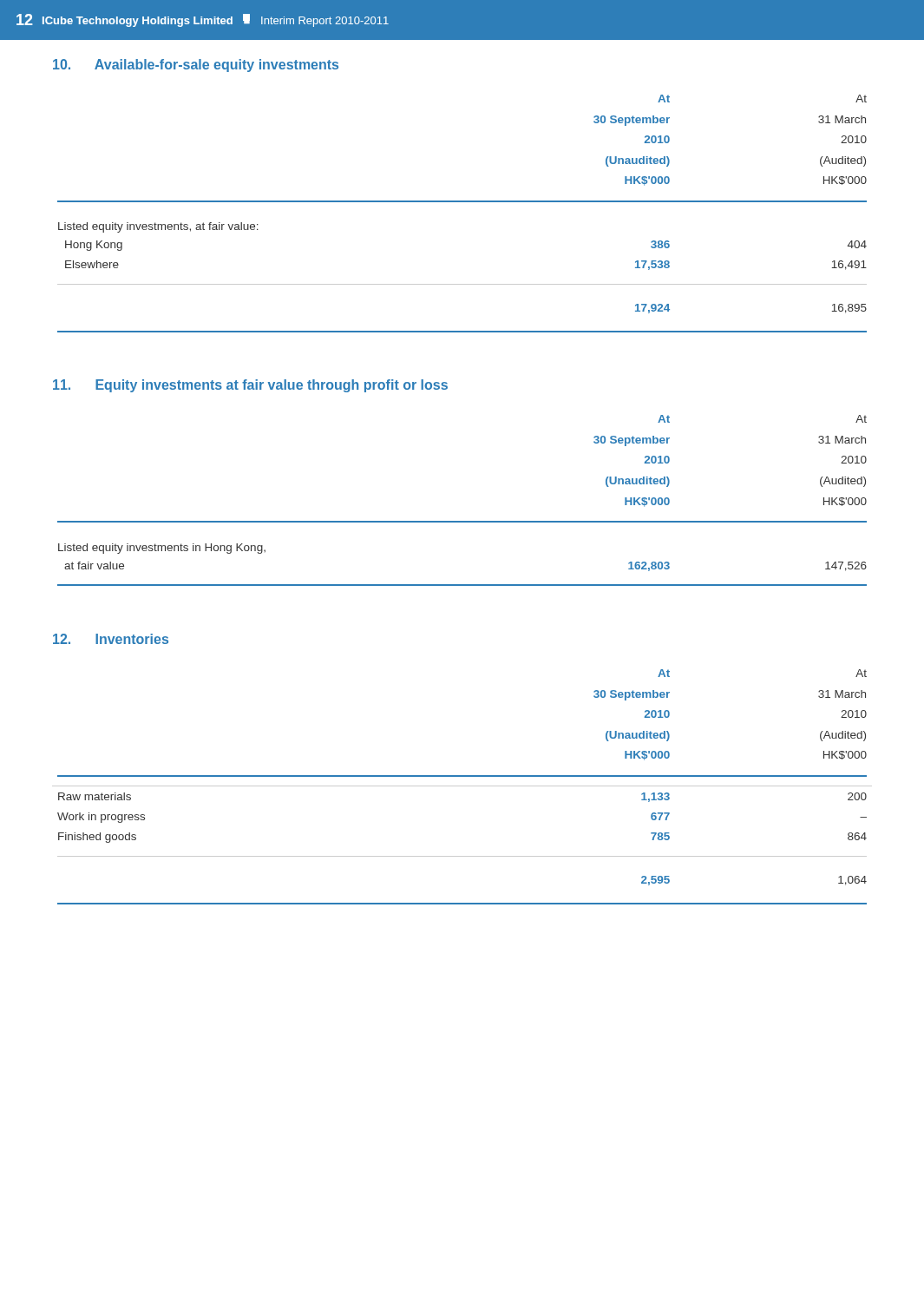Image resolution: width=924 pixels, height=1302 pixels.
Task: Find the table that mentions "Listed equity investments, at"
Action: pyautogui.click(x=462, y=215)
